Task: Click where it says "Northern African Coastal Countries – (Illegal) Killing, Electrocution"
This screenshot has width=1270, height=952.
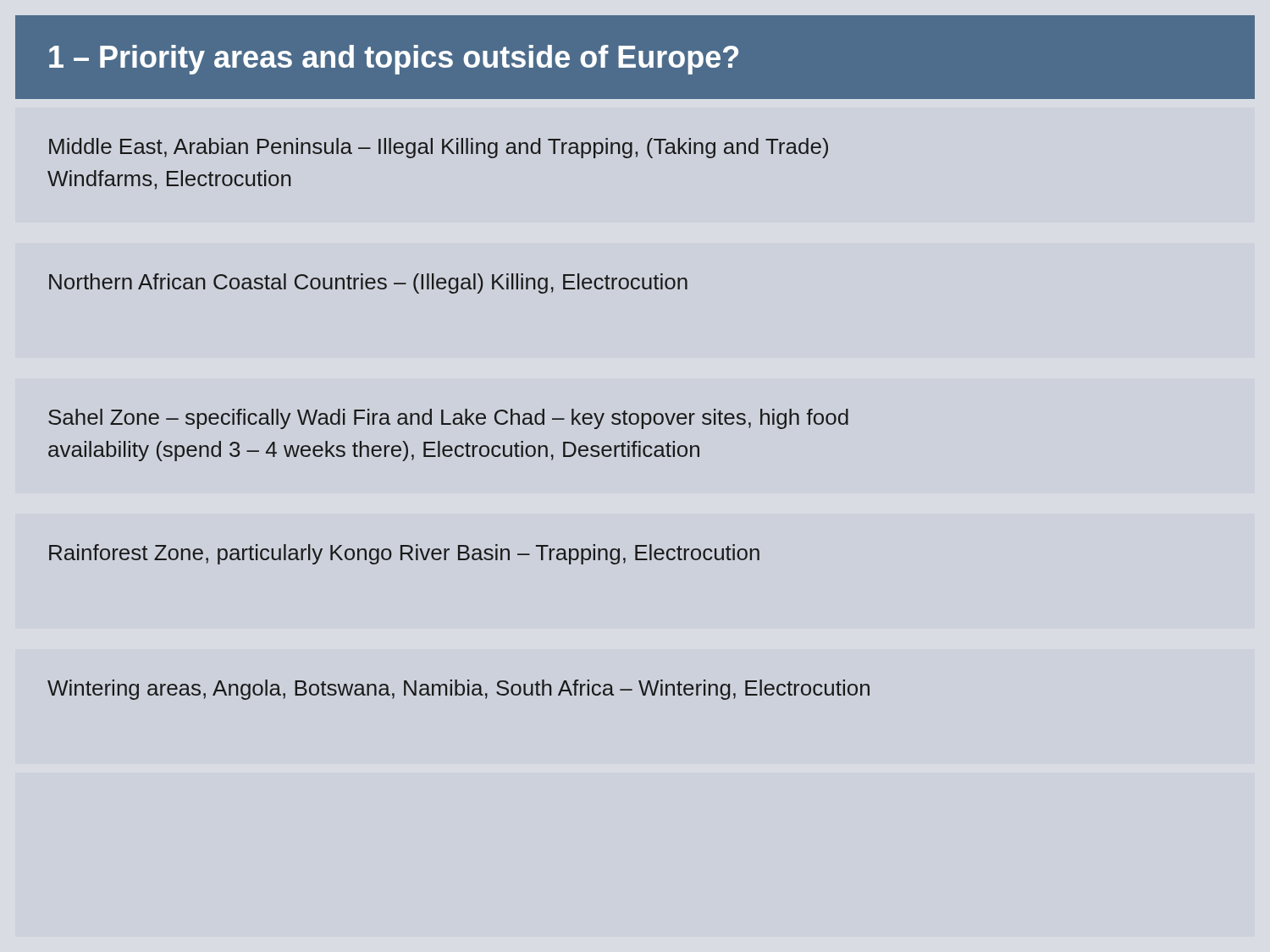Action: 368,282
